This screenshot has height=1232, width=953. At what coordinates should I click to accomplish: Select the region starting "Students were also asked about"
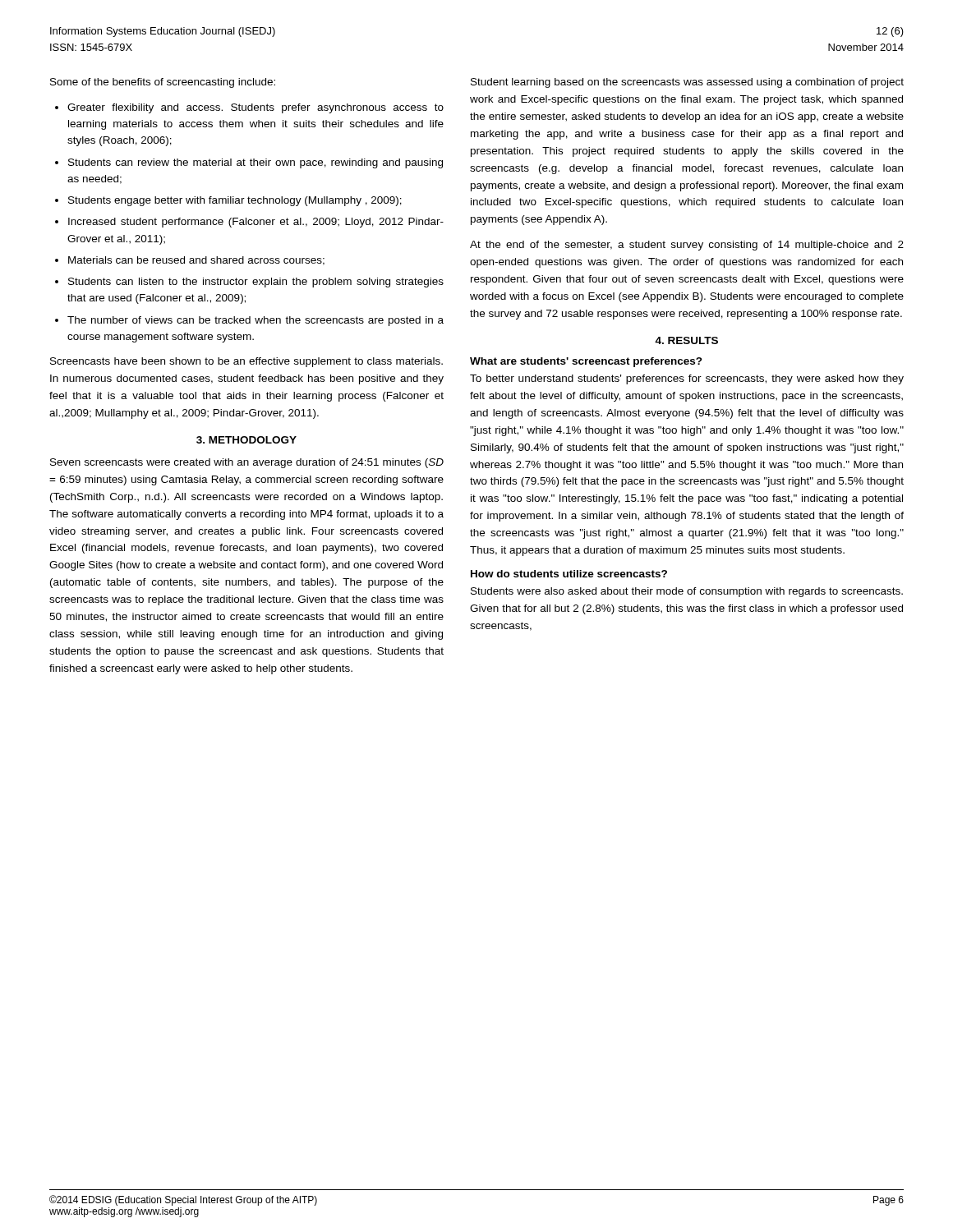687,609
